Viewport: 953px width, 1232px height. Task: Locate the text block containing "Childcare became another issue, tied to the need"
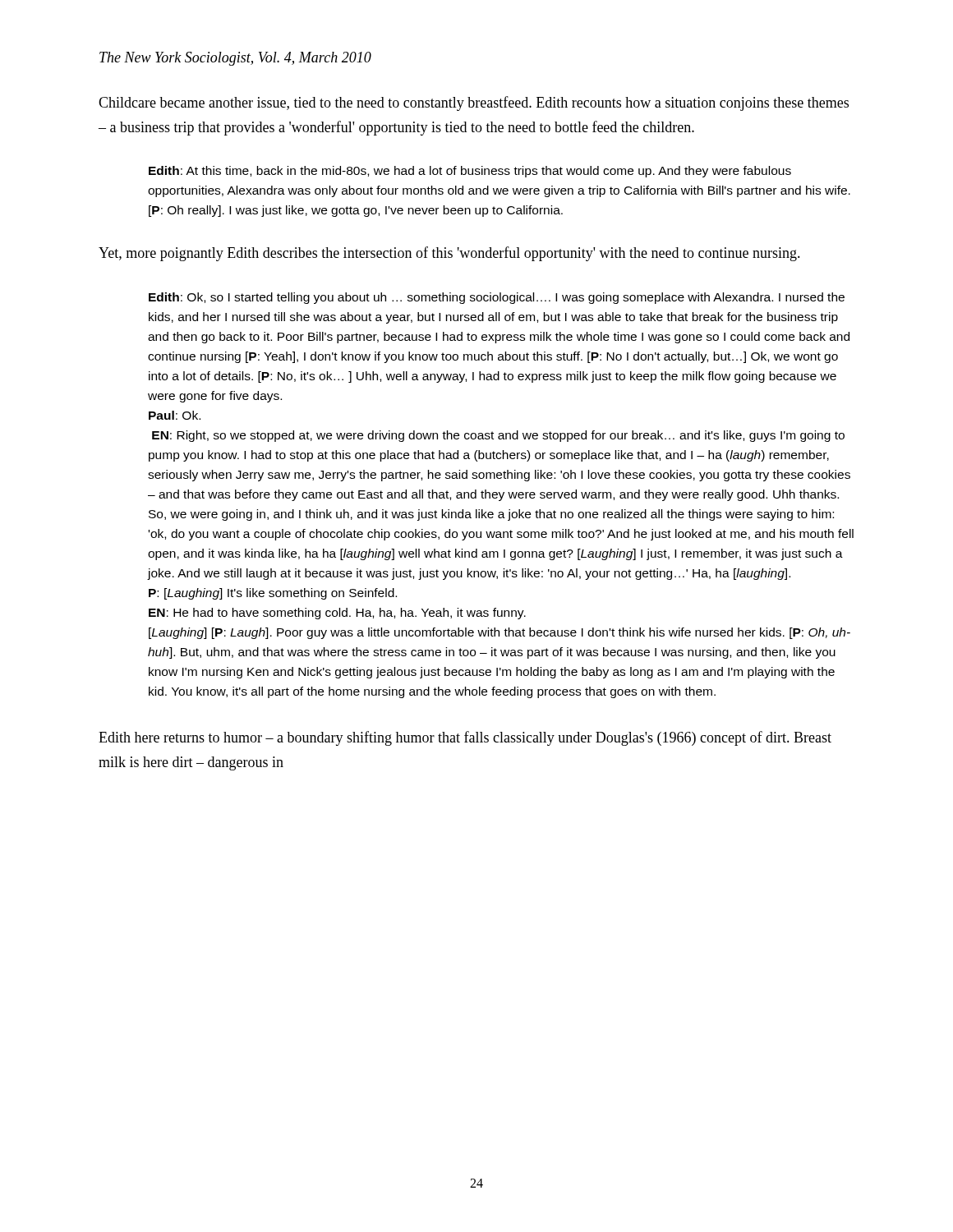pos(474,115)
